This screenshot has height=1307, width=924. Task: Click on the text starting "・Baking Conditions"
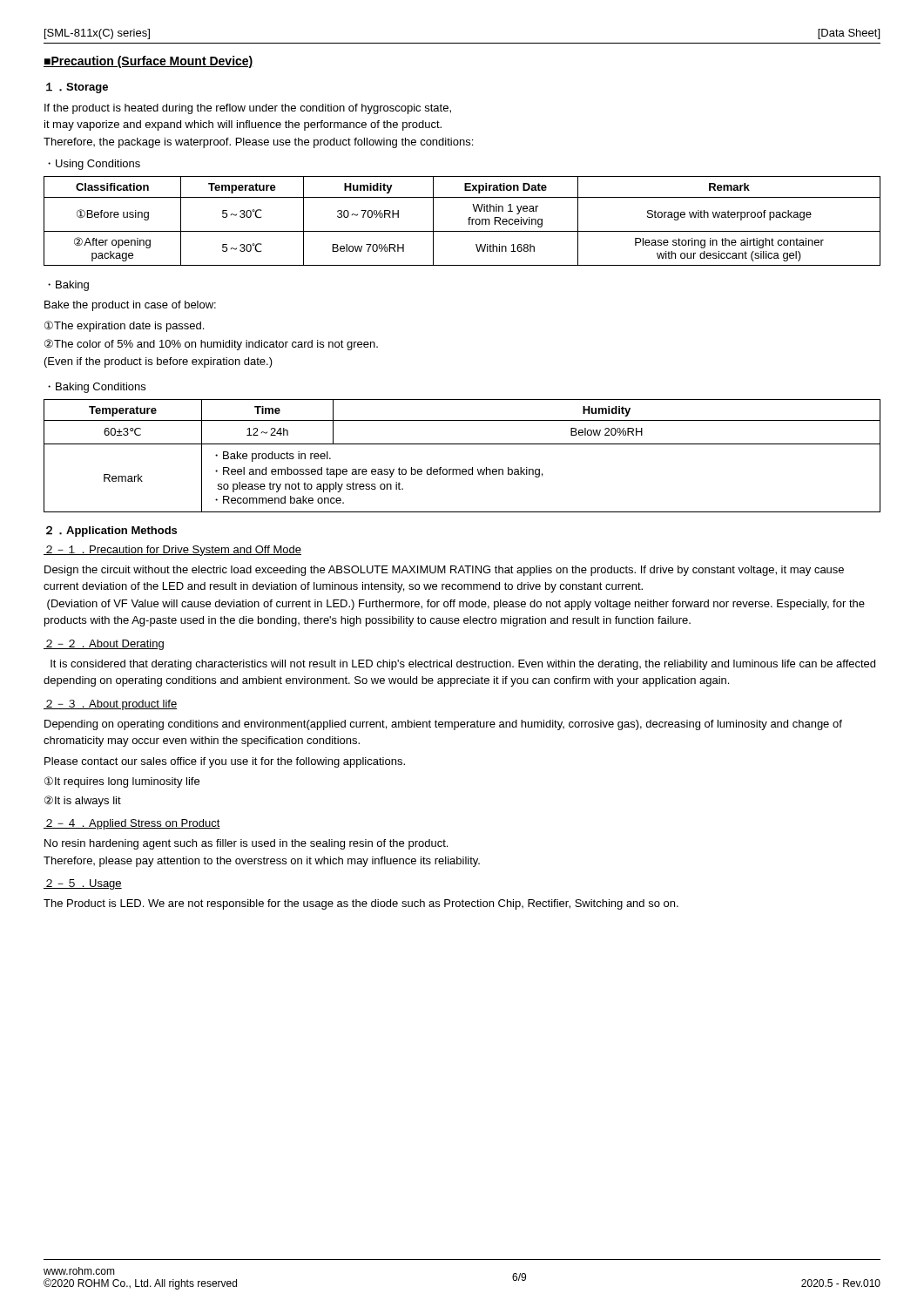tap(95, 386)
